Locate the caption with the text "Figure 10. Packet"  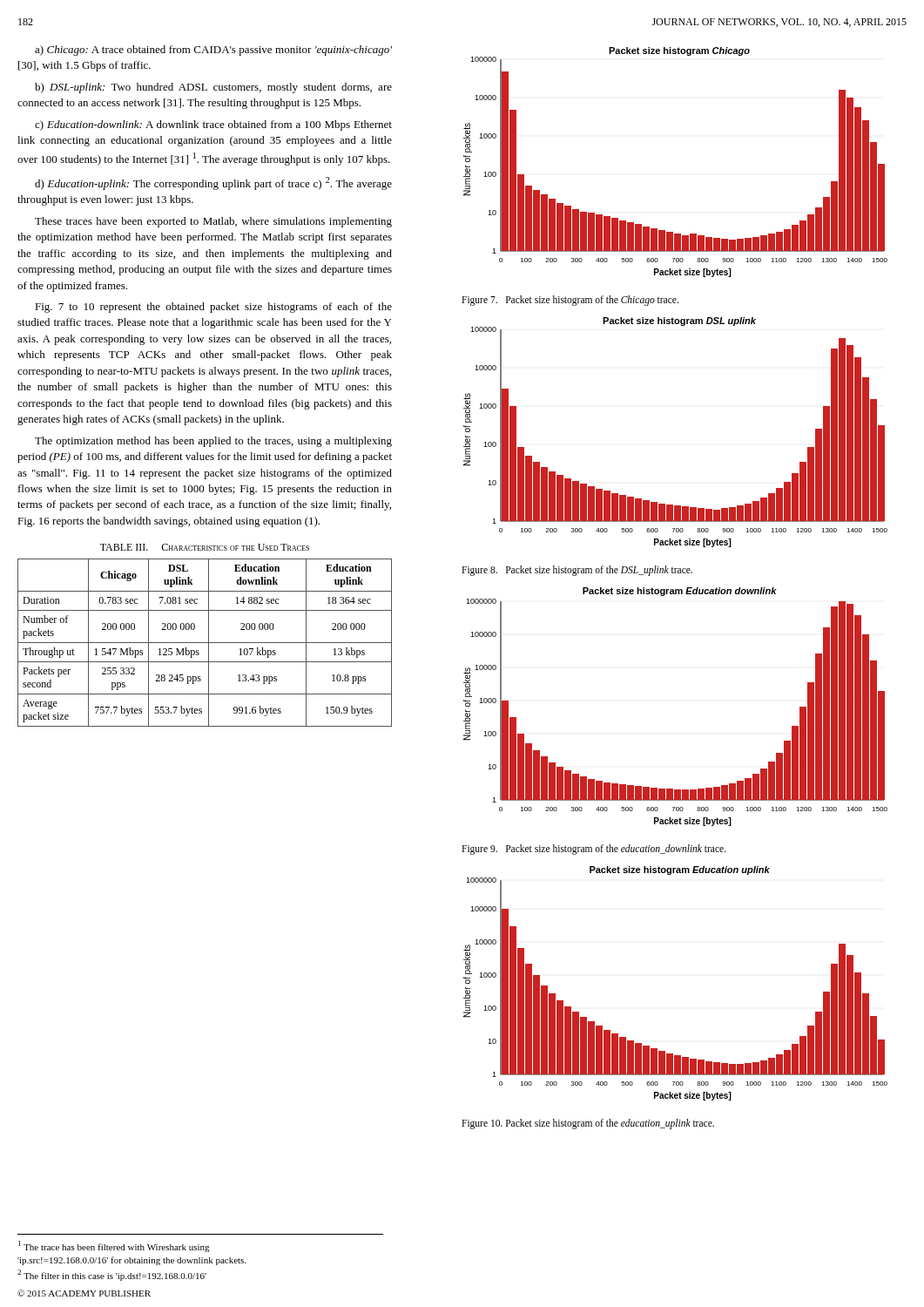tap(588, 1123)
